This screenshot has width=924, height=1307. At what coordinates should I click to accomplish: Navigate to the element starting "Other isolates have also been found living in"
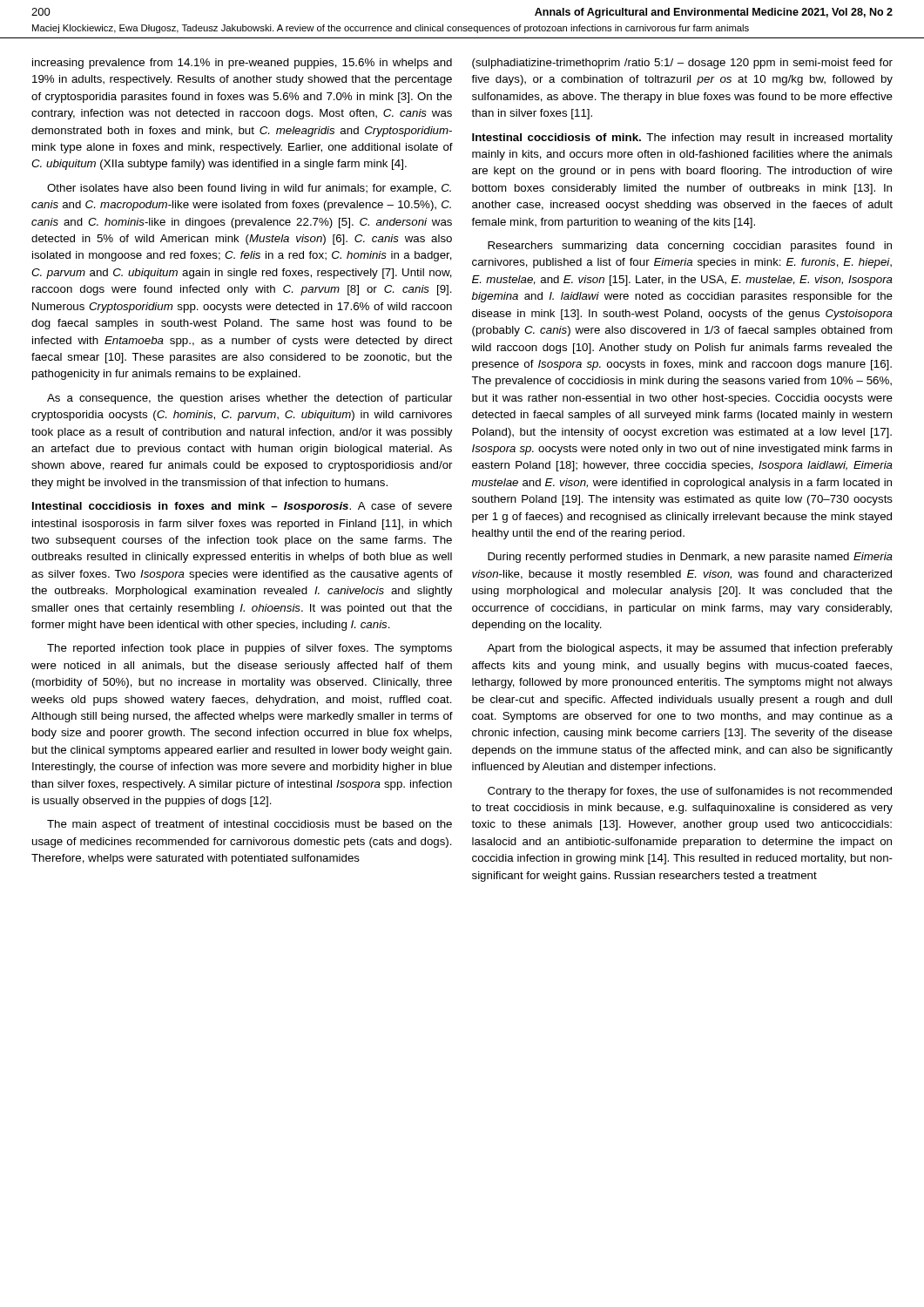(x=242, y=281)
